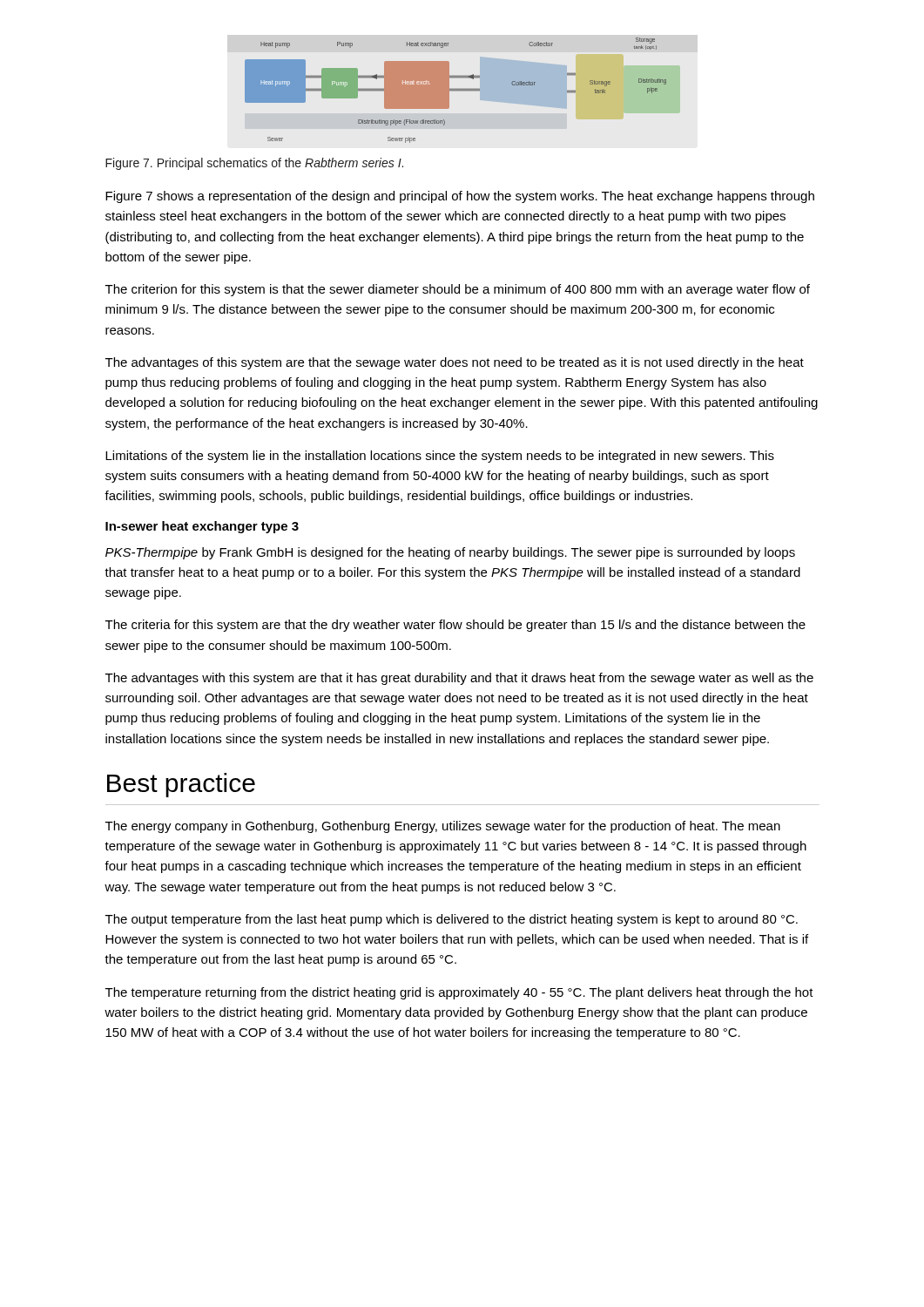Where is the passage that starts "The criterion for this system is that"?
The height and width of the screenshot is (1307, 924).
457,309
